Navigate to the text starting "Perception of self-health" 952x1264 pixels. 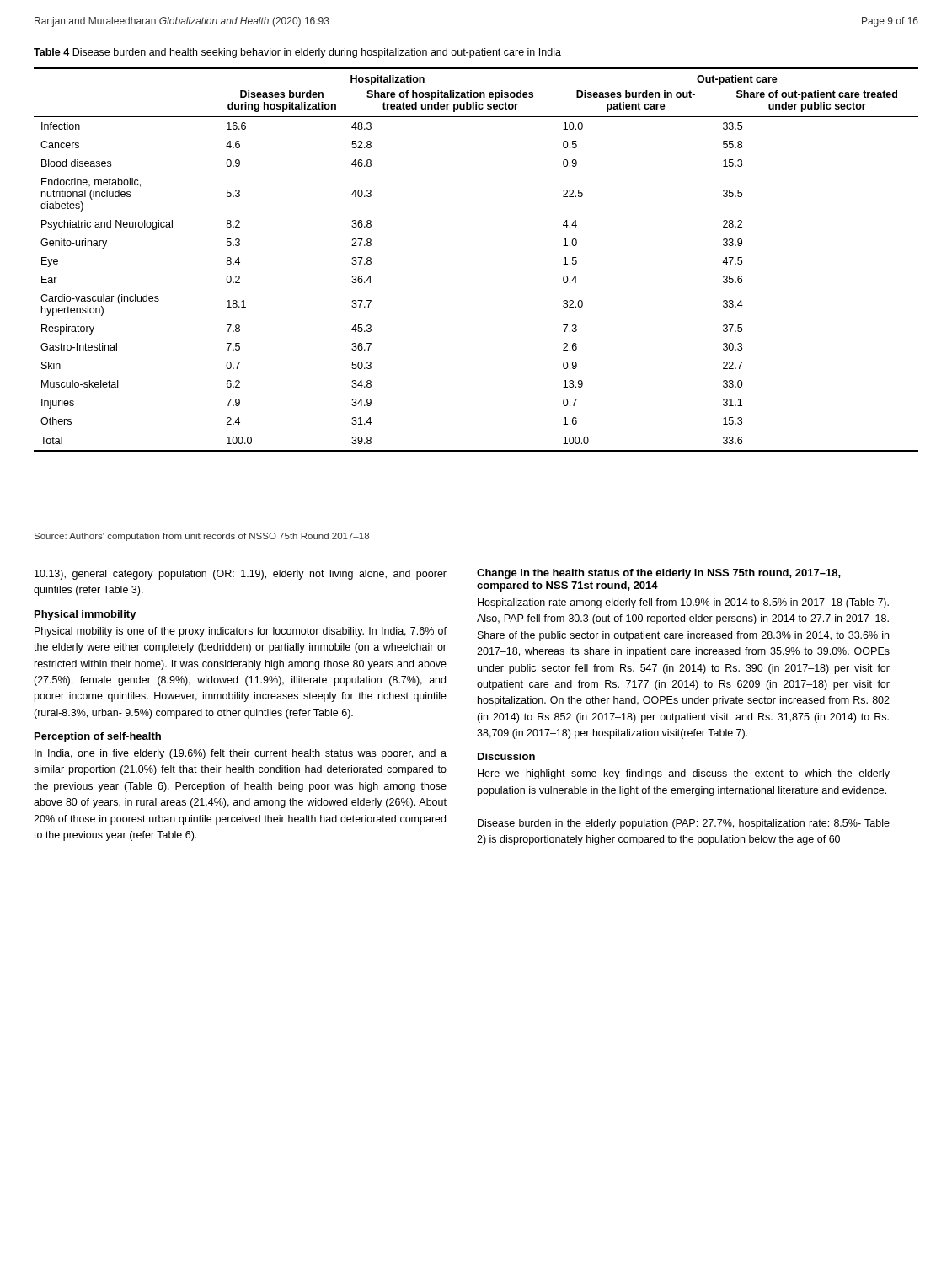tap(98, 736)
